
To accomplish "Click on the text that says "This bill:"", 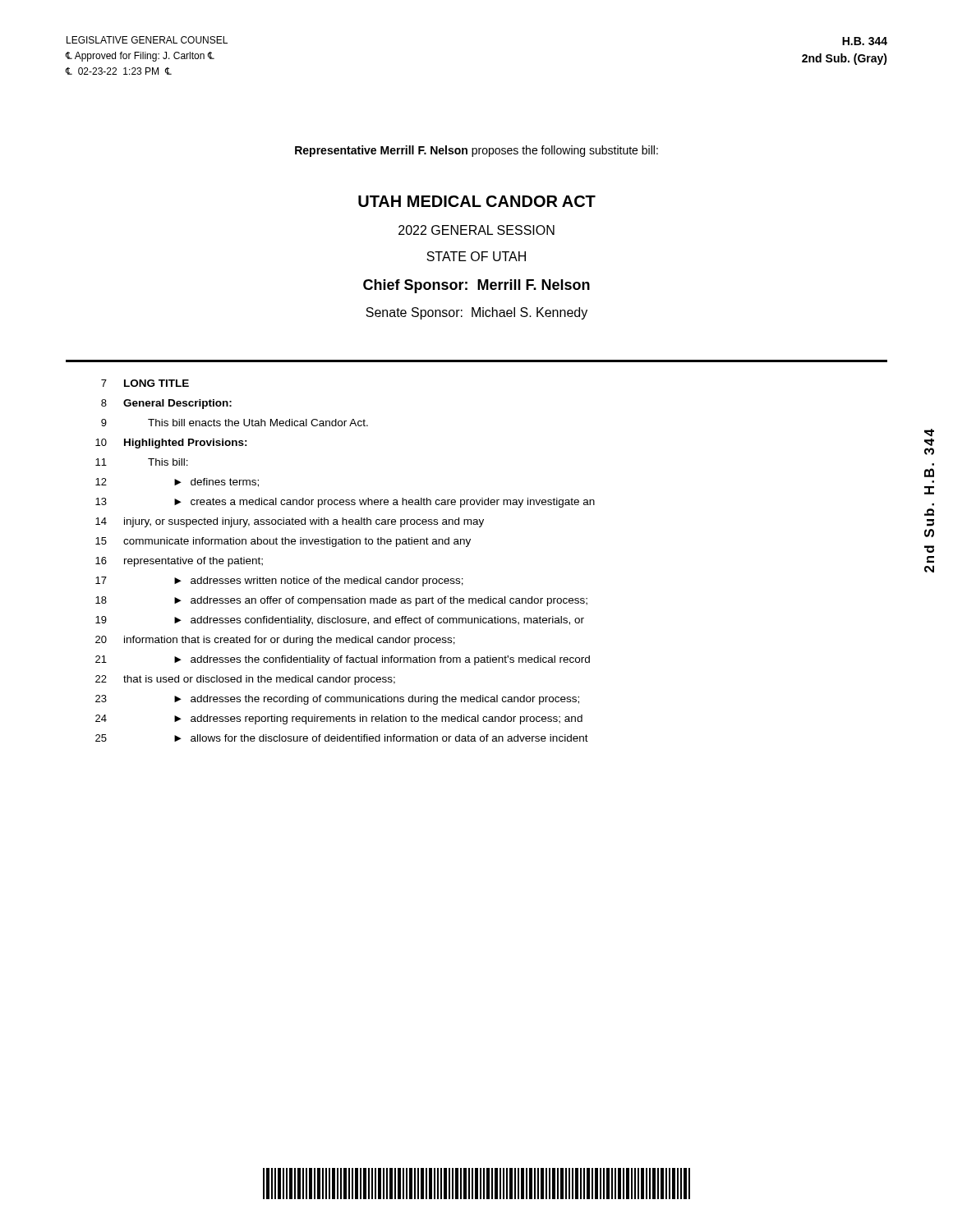I will 168,462.
